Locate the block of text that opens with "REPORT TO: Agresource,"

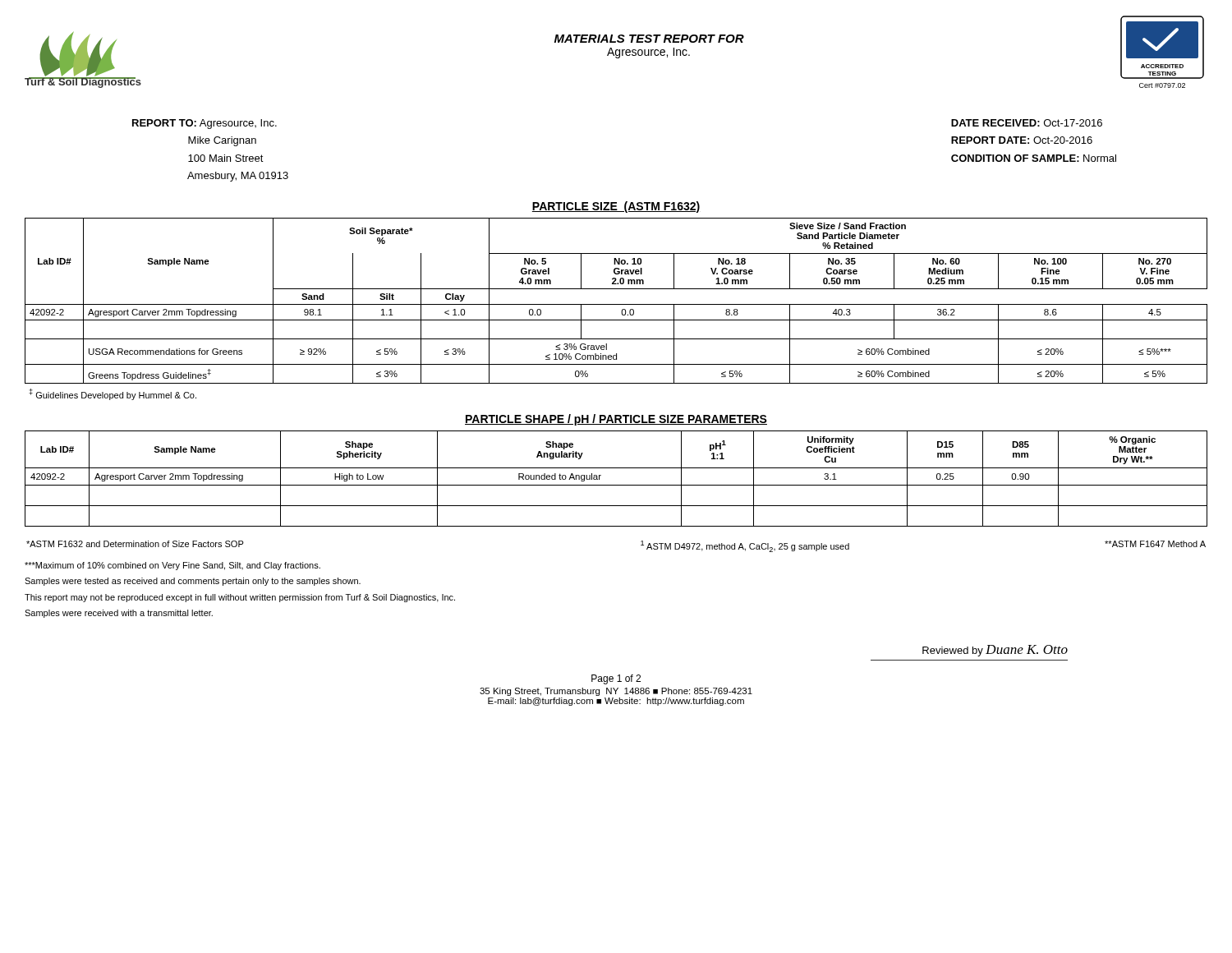[210, 149]
